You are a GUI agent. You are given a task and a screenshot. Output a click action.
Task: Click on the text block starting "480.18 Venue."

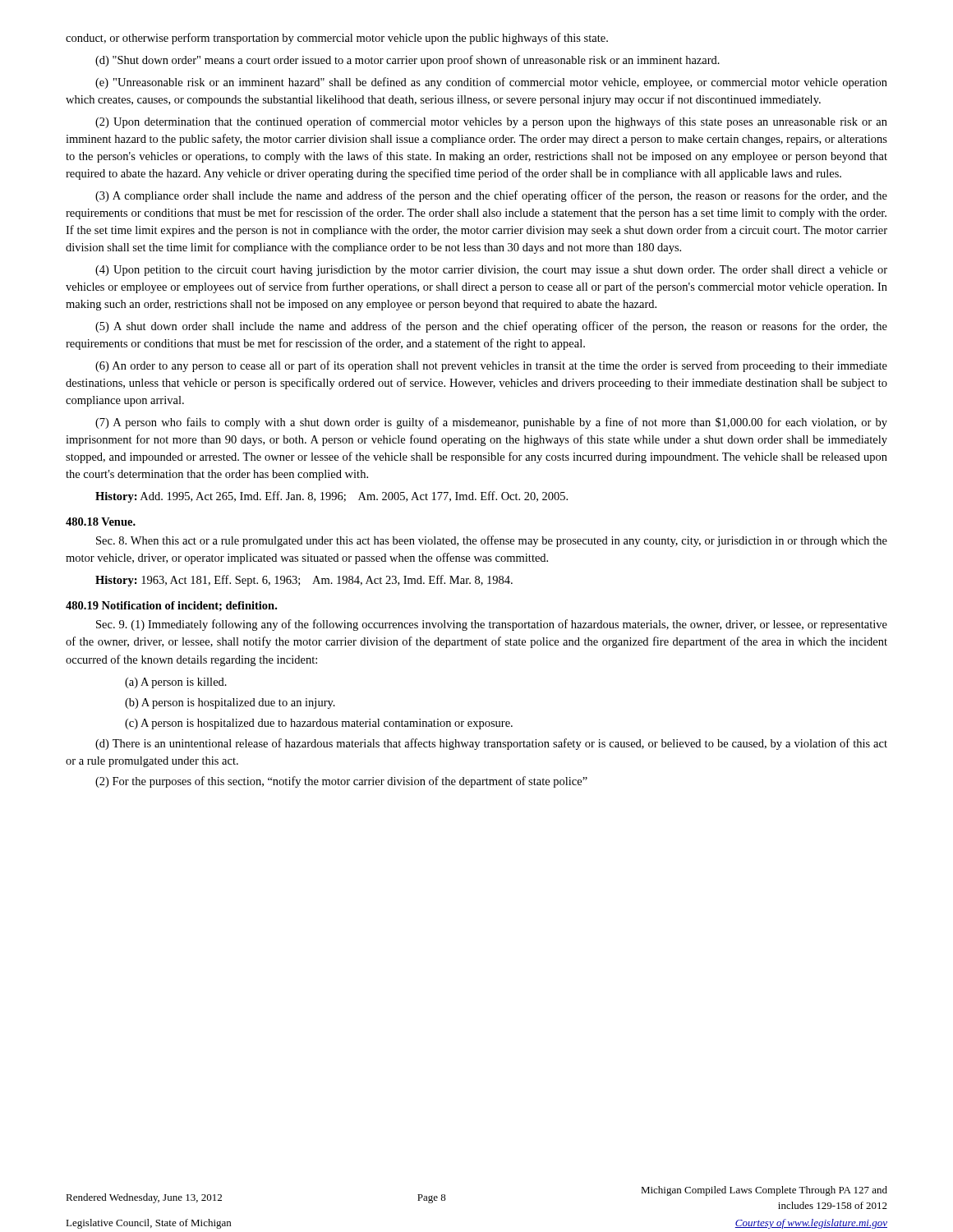point(101,522)
